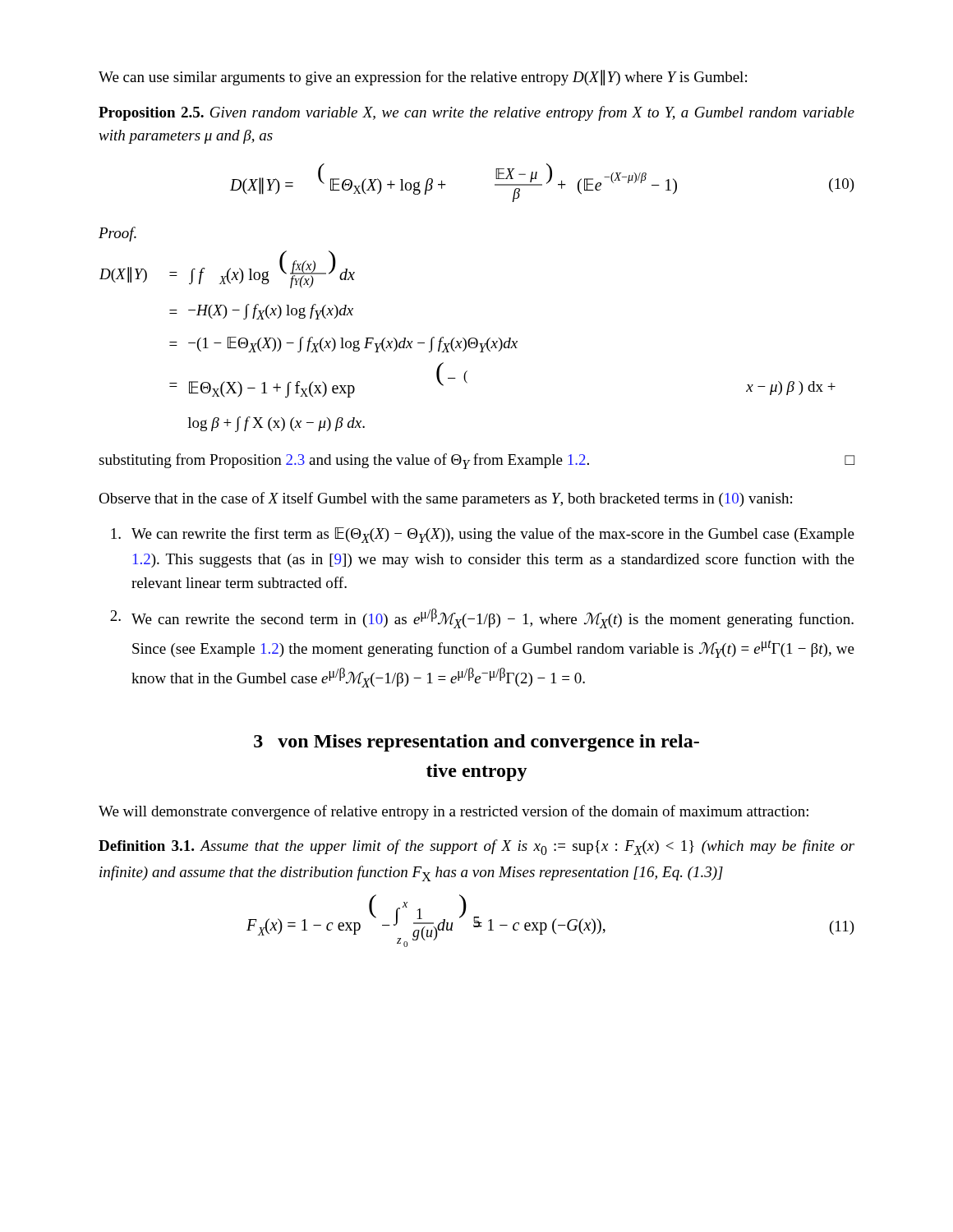Locate the section header with the text "3 von Mises representation and convergence in rela-tive"
953x1232 pixels.
476,755
